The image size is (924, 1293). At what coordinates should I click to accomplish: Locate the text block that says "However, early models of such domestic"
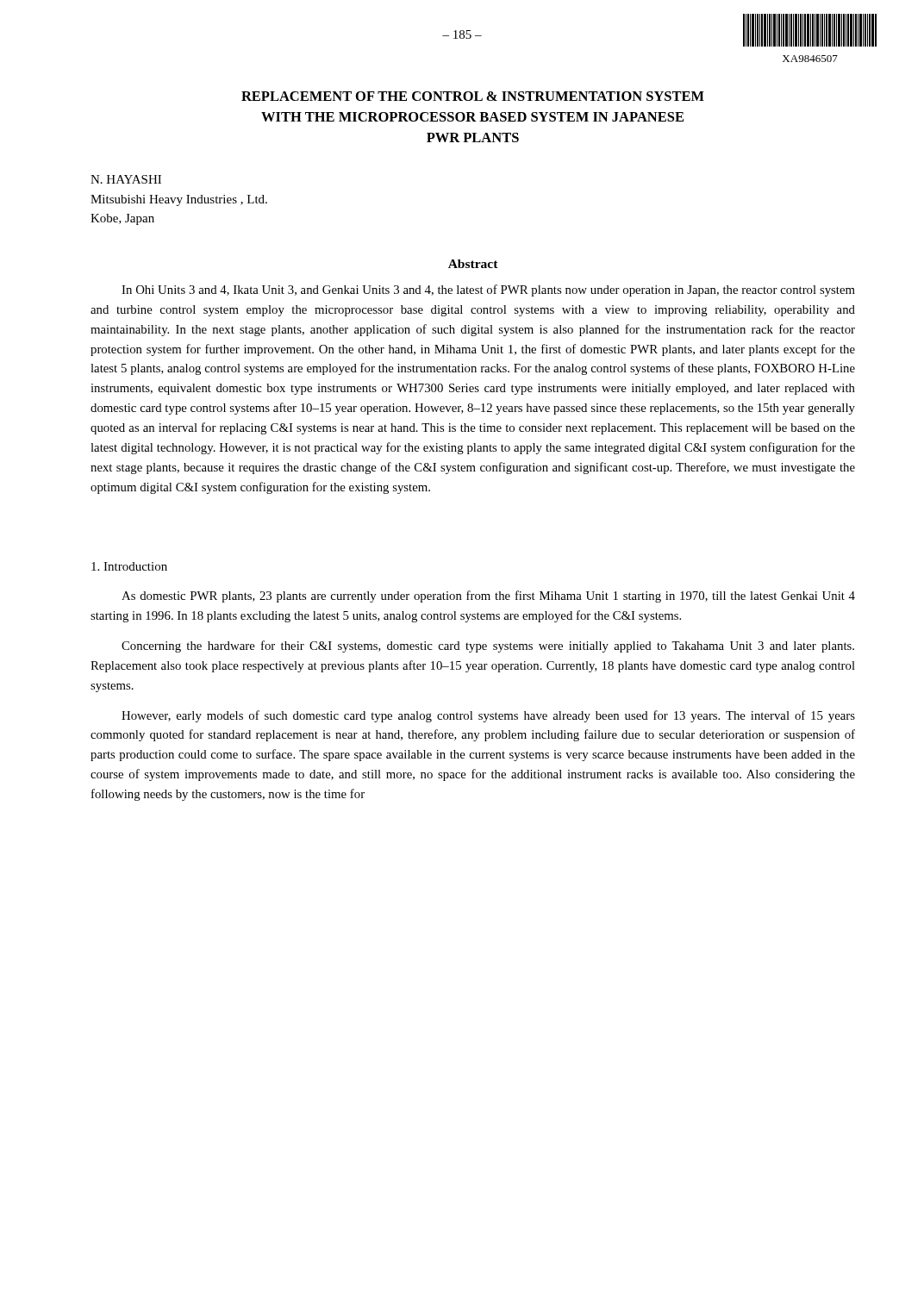473,755
